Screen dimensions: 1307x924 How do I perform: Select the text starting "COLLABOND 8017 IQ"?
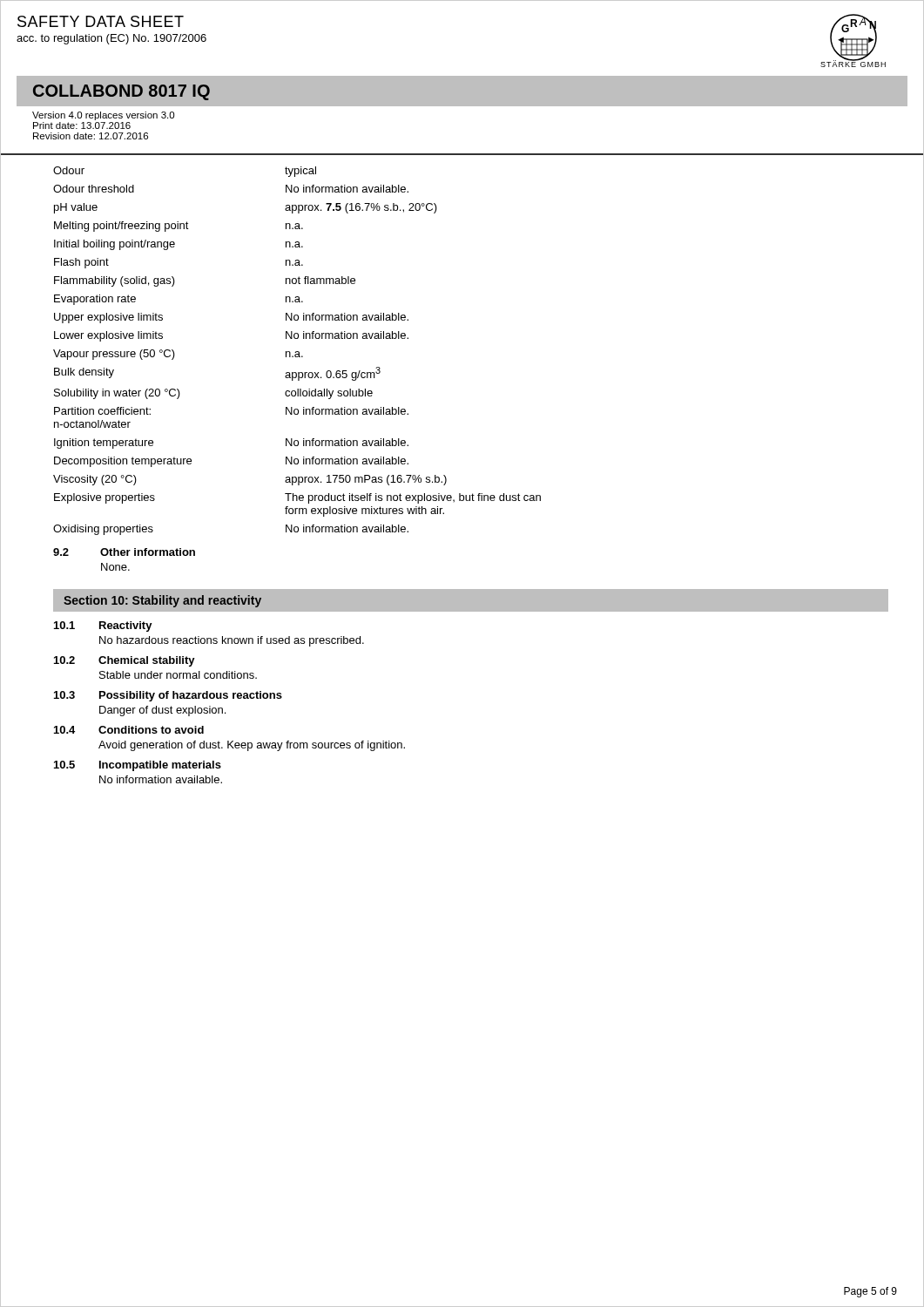tap(121, 91)
